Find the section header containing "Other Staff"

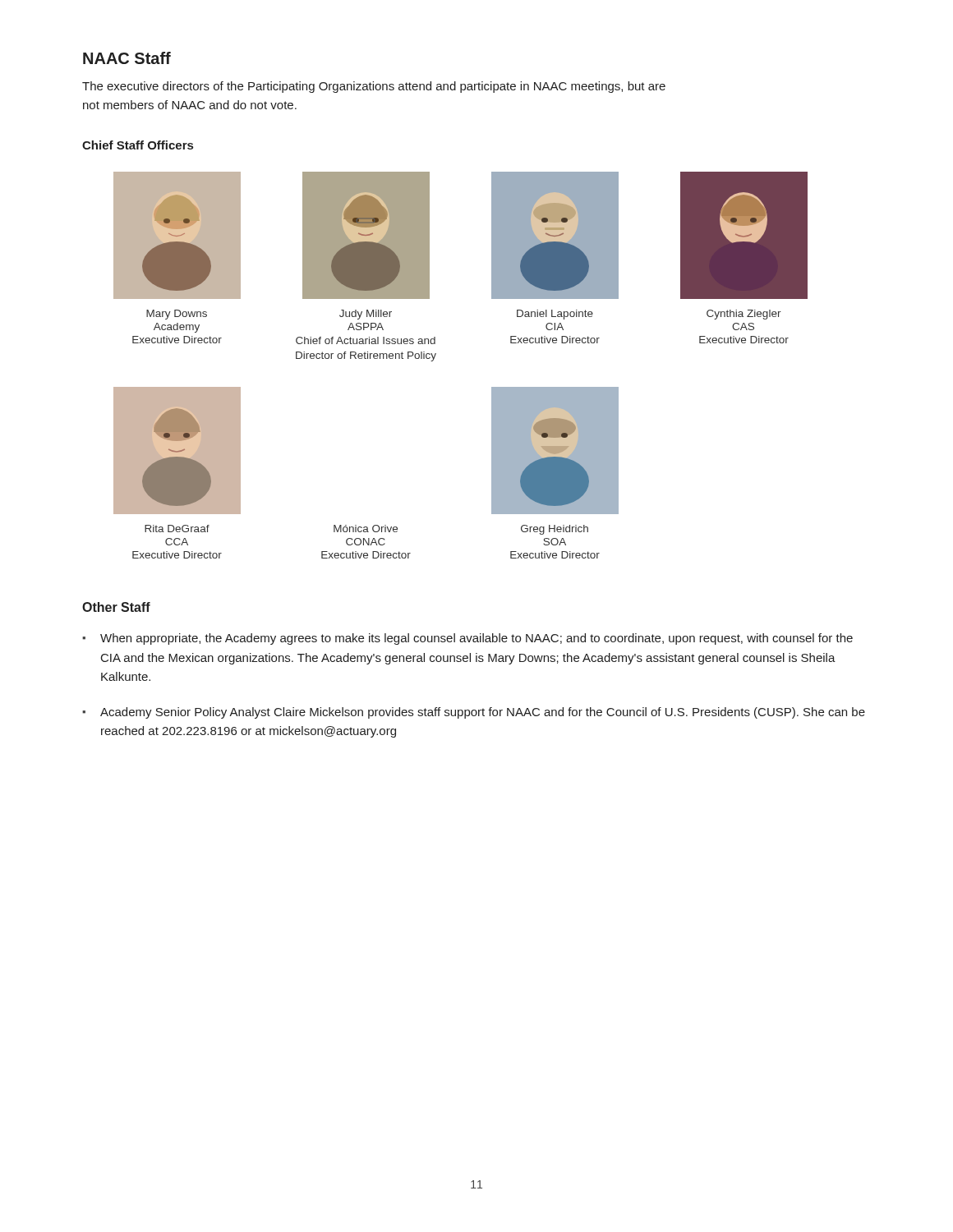pyautogui.click(x=116, y=608)
